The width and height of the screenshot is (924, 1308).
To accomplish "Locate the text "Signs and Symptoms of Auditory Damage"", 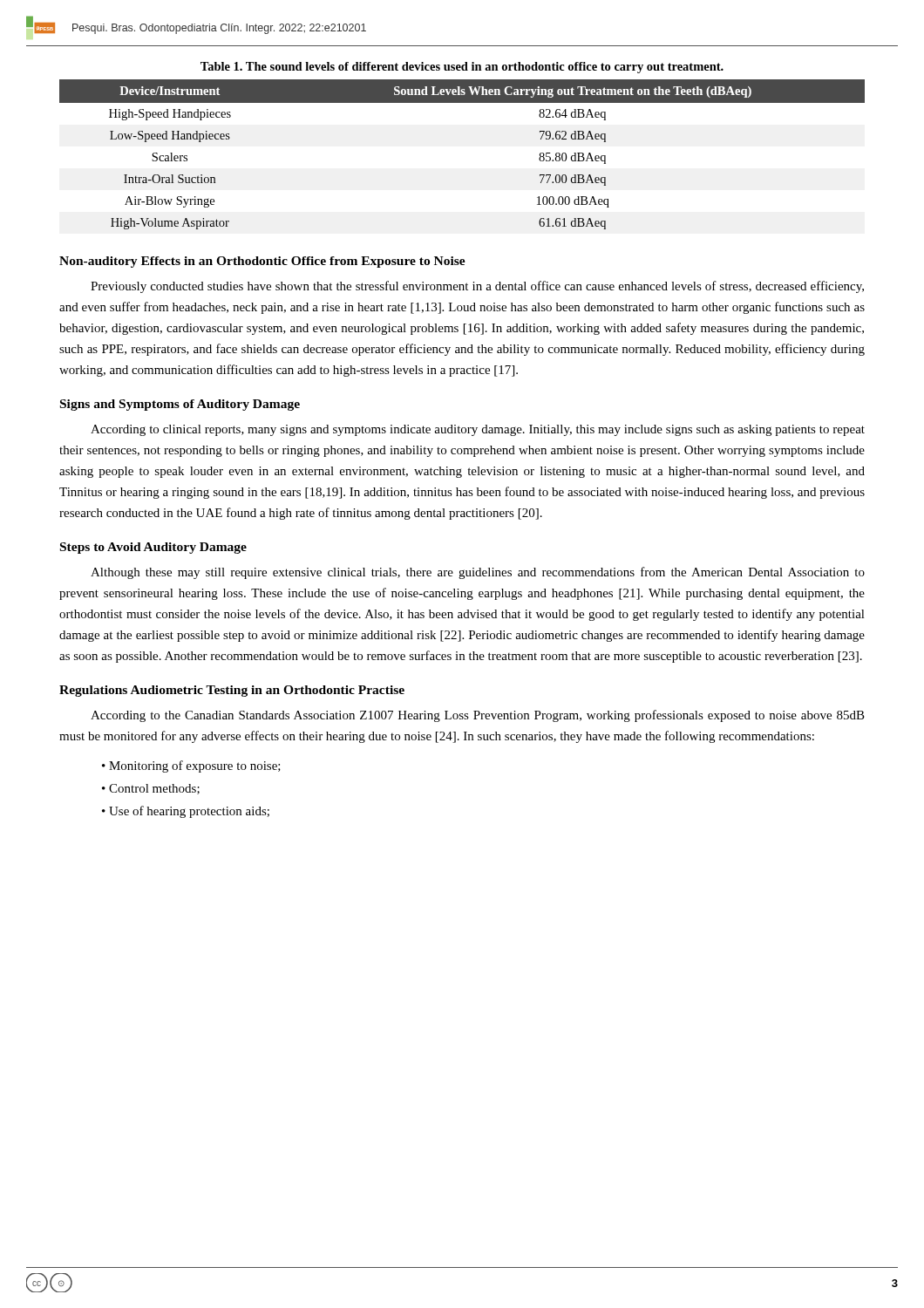I will point(180,403).
